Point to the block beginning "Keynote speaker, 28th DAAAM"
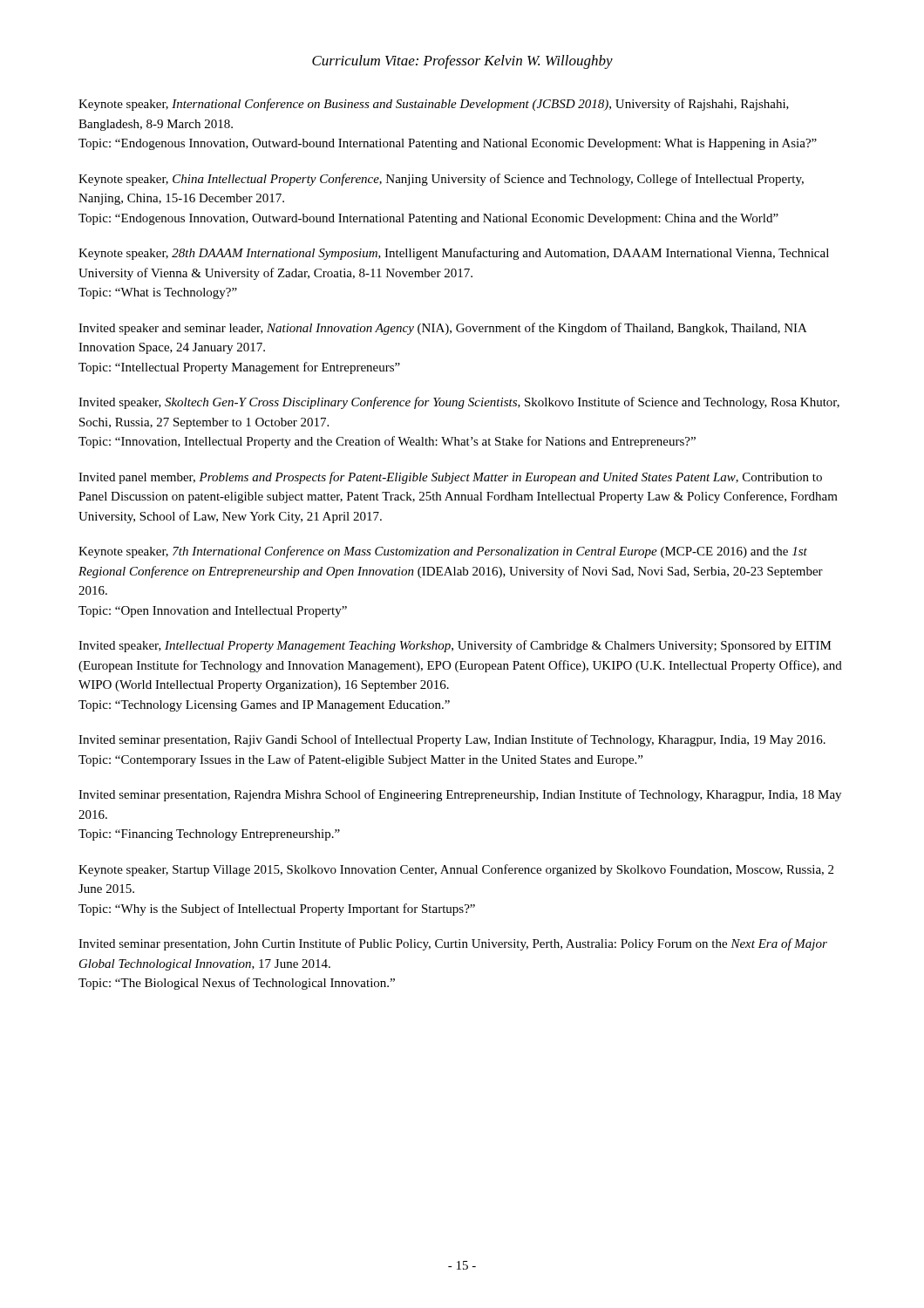The height and width of the screenshot is (1308, 924). pyautogui.click(x=454, y=273)
